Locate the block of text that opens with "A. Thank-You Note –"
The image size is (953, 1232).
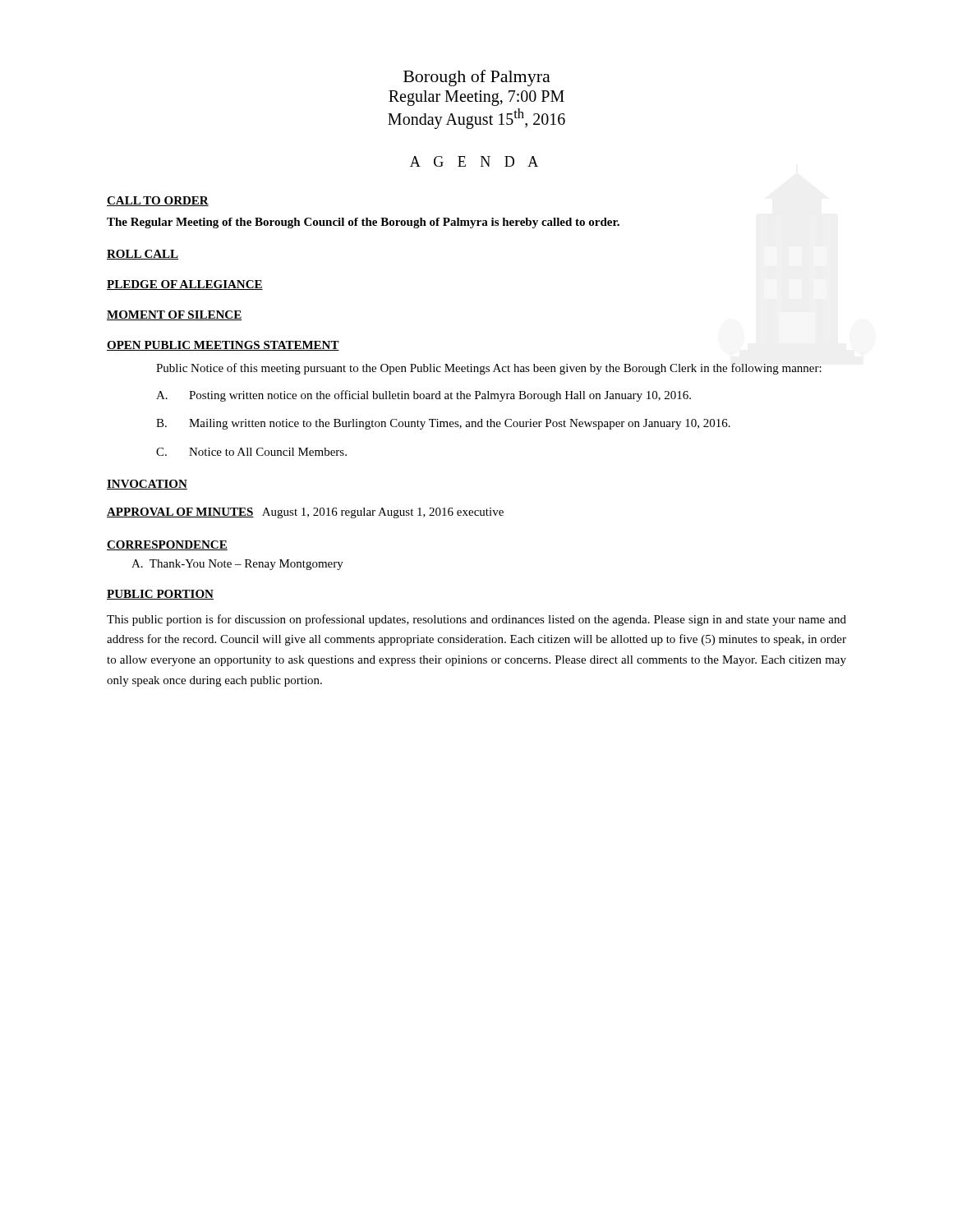(x=237, y=563)
